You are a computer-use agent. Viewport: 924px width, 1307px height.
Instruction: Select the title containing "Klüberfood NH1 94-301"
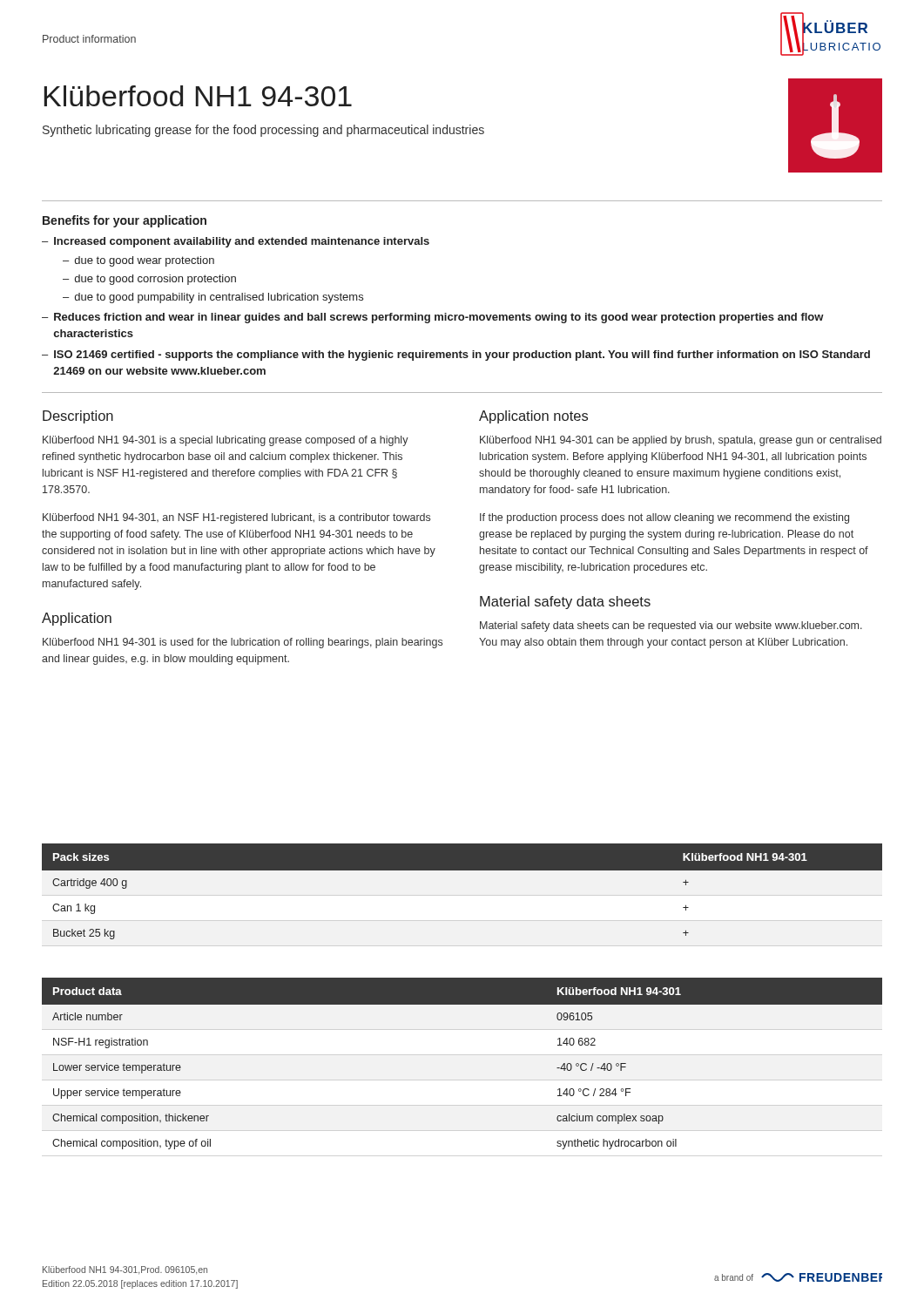pyautogui.click(x=325, y=96)
